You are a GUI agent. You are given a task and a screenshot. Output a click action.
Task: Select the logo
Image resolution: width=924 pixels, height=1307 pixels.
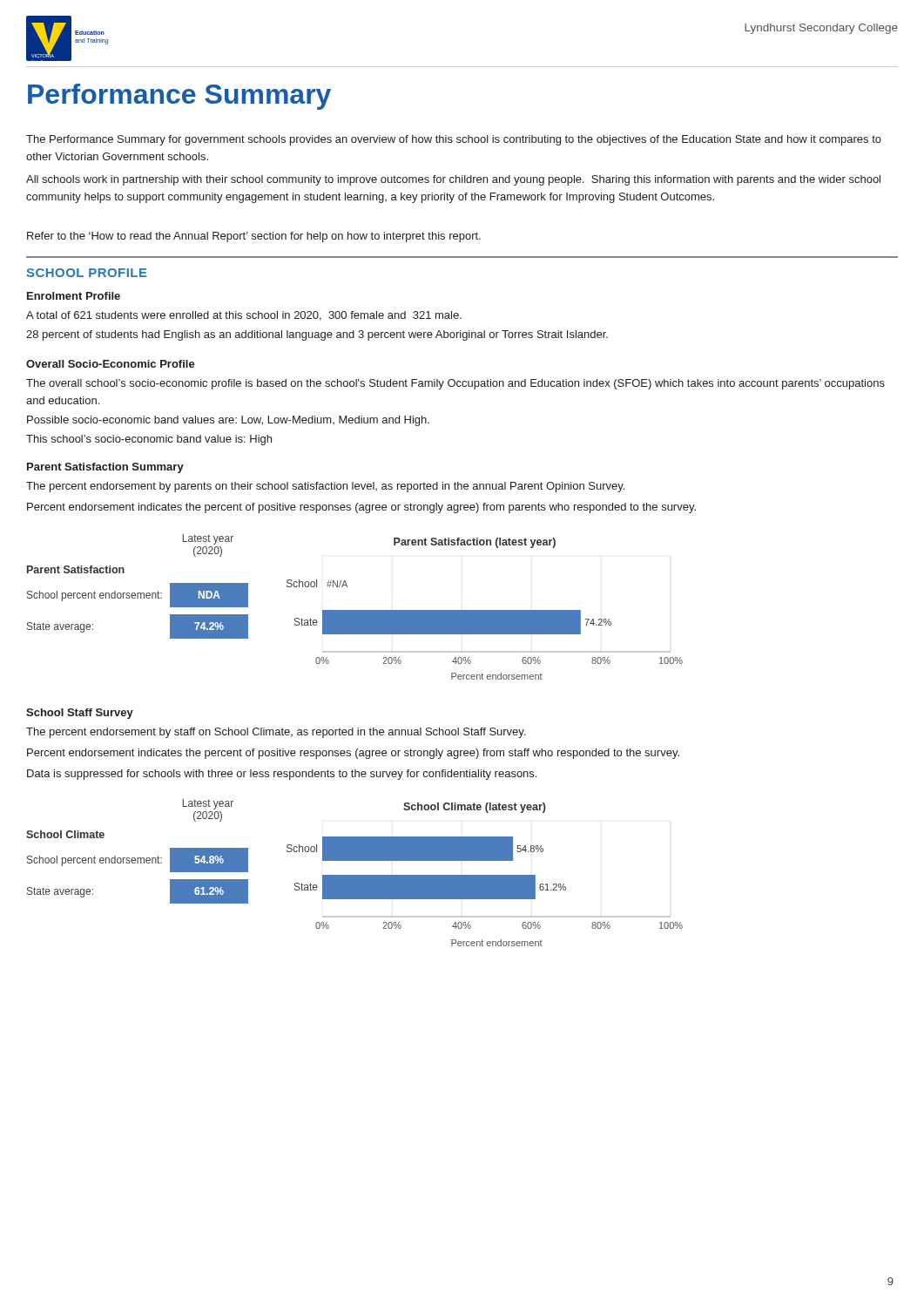click(x=70, y=41)
